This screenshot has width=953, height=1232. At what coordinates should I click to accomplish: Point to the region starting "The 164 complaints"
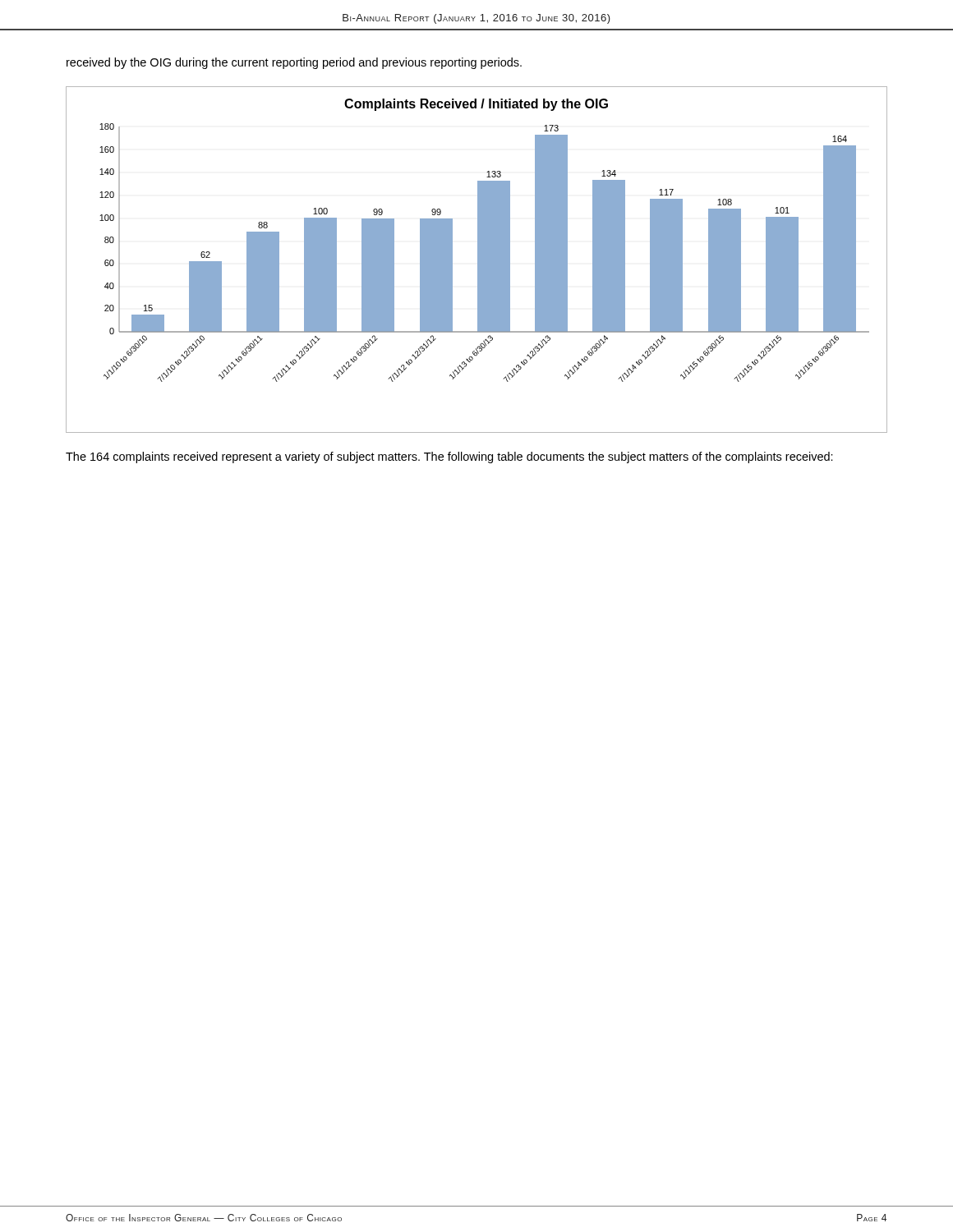450,457
